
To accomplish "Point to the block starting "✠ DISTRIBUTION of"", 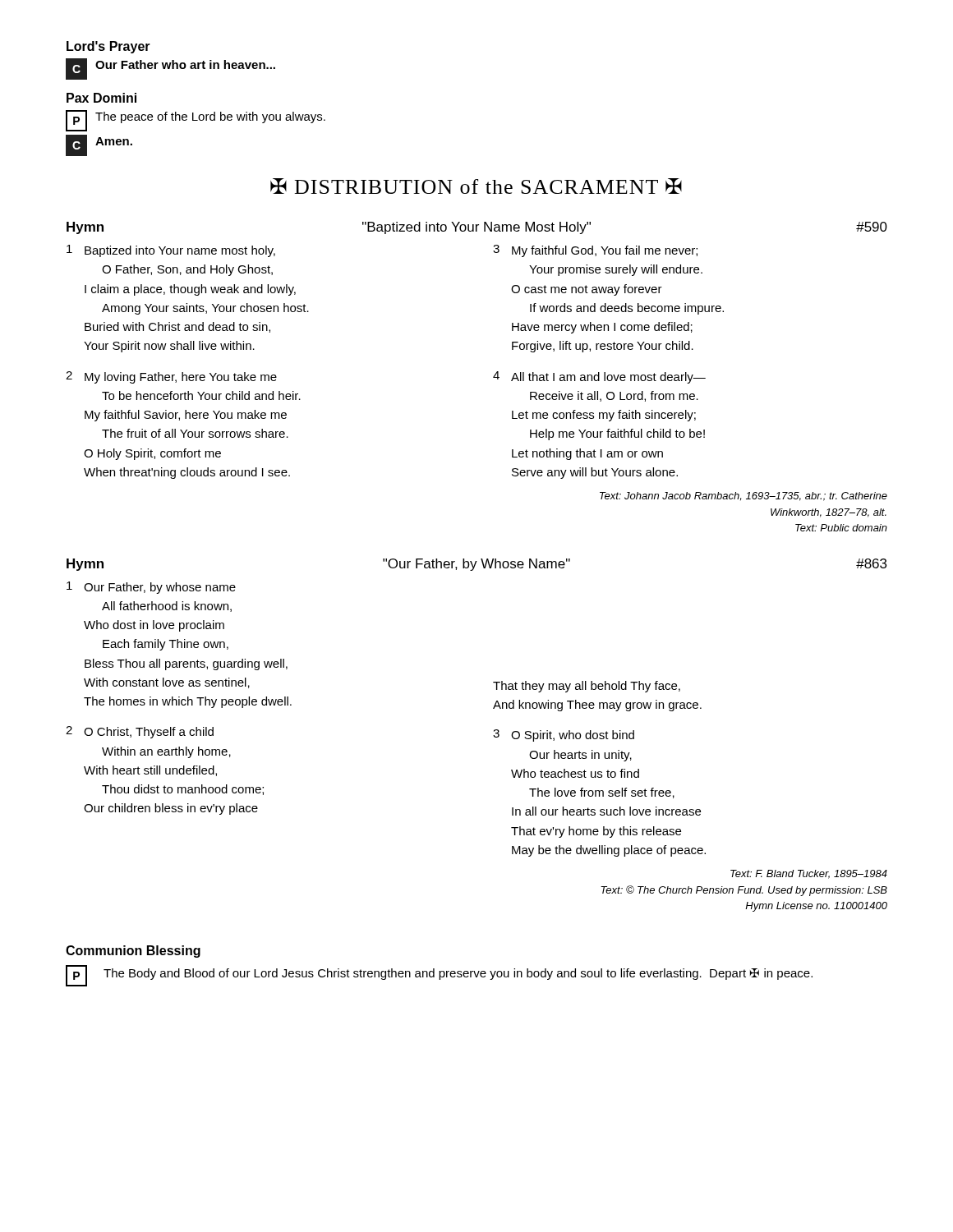I will point(476,187).
